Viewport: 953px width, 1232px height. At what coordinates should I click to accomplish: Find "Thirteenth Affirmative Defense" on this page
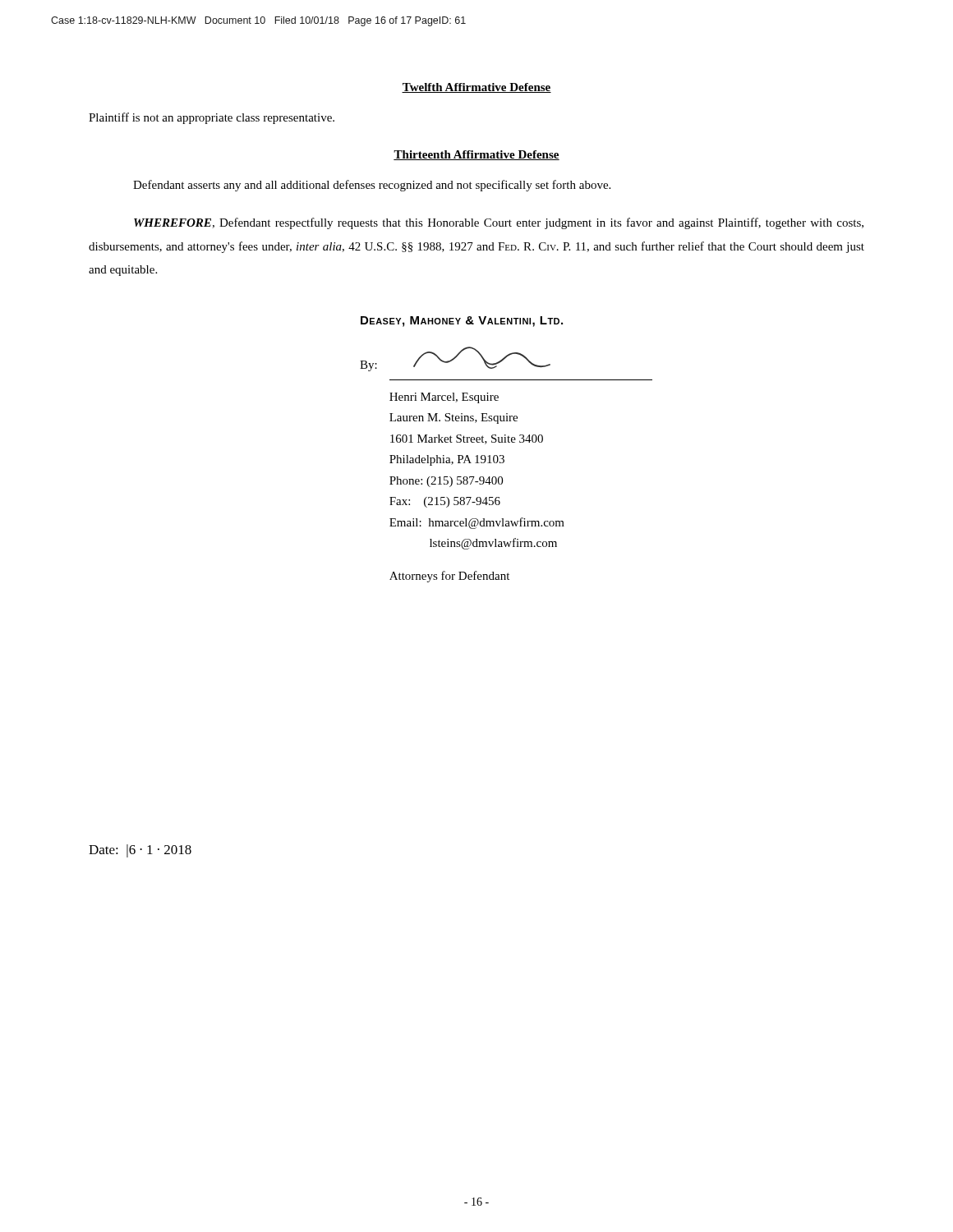click(x=476, y=154)
